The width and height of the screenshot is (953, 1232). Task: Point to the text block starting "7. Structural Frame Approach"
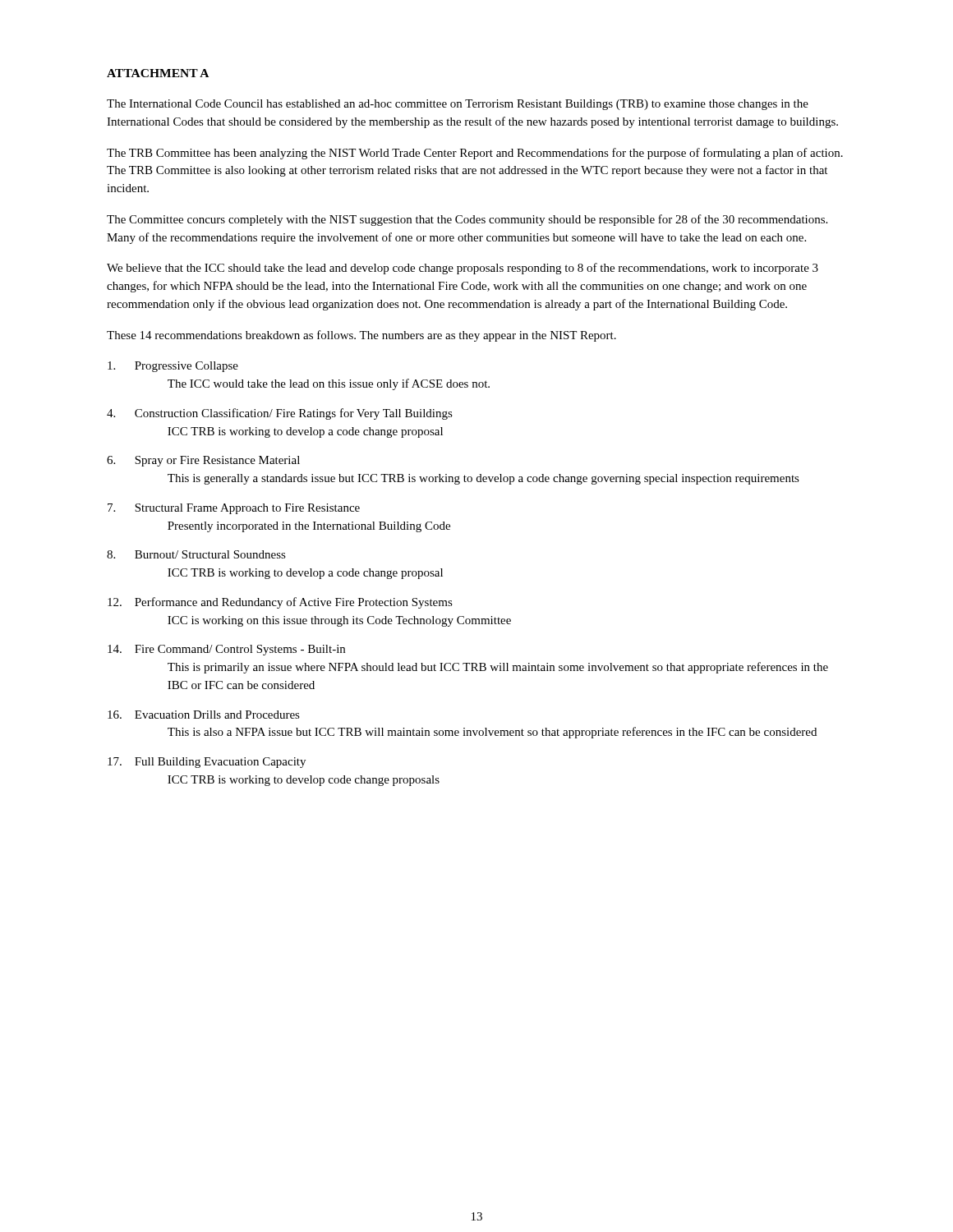(x=234, y=509)
